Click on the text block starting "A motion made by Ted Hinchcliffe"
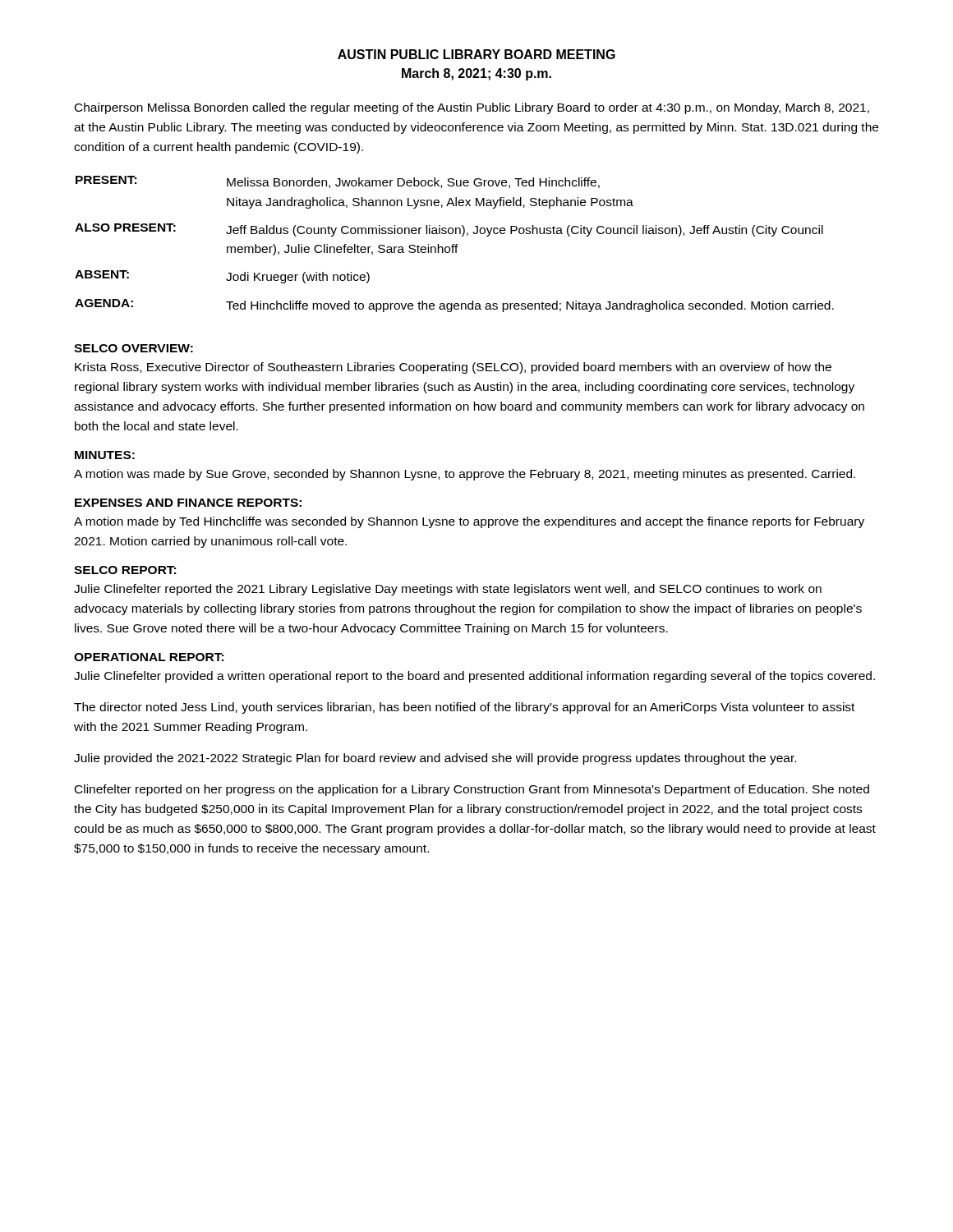The height and width of the screenshot is (1232, 953). (469, 531)
